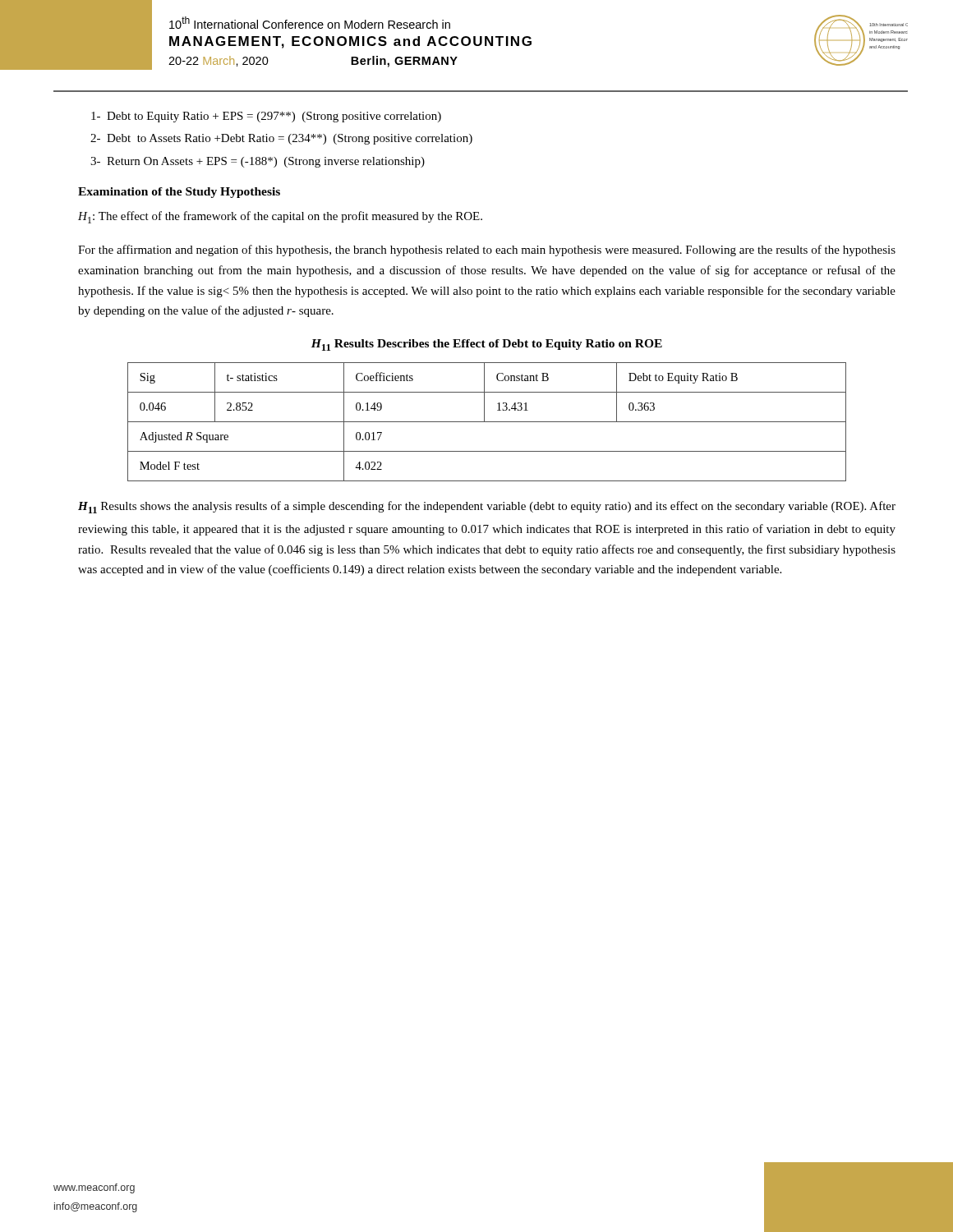Locate the table with the text "Adjusted R Square"

tap(487, 422)
